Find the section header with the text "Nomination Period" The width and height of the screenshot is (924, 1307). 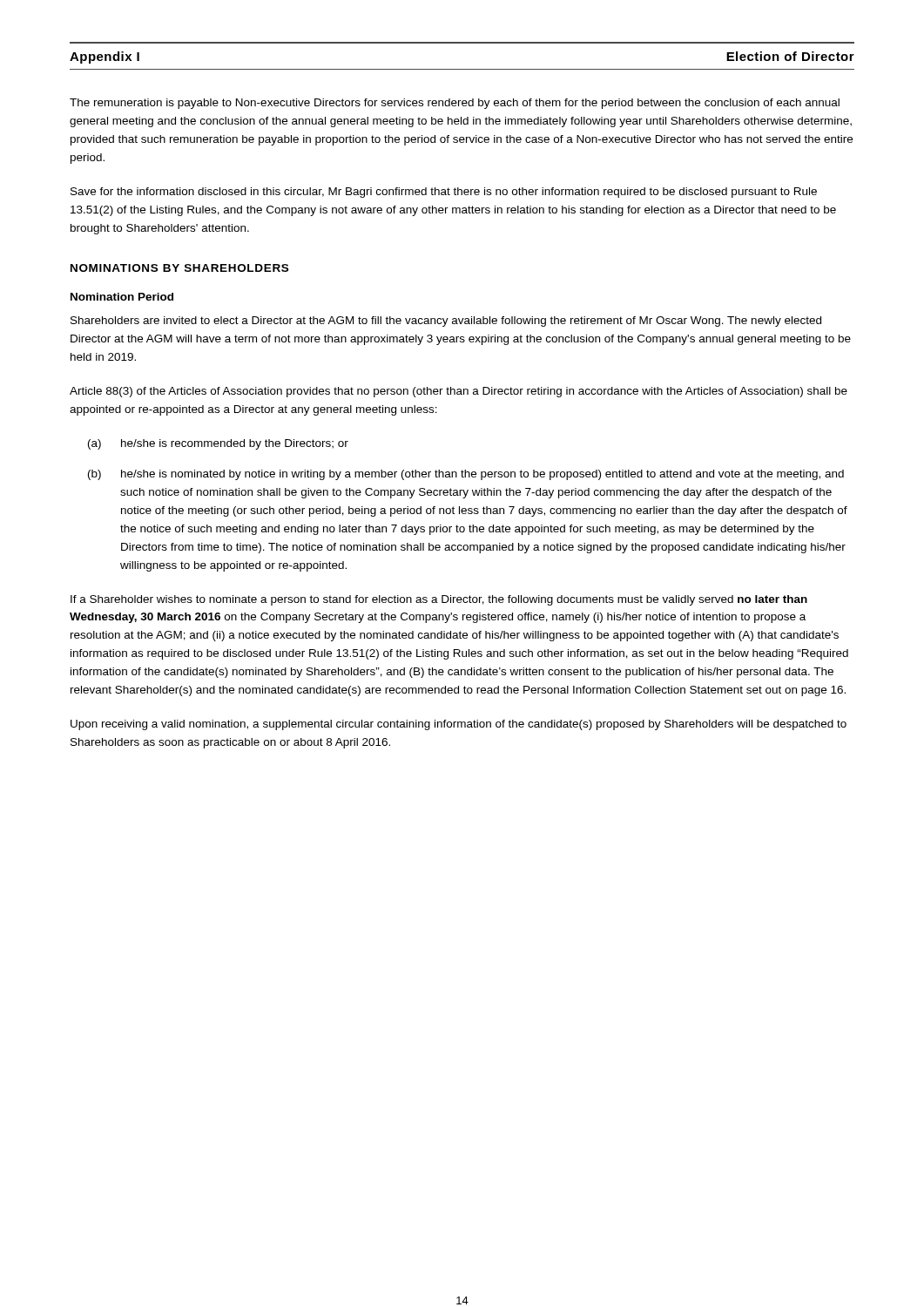tap(122, 297)
